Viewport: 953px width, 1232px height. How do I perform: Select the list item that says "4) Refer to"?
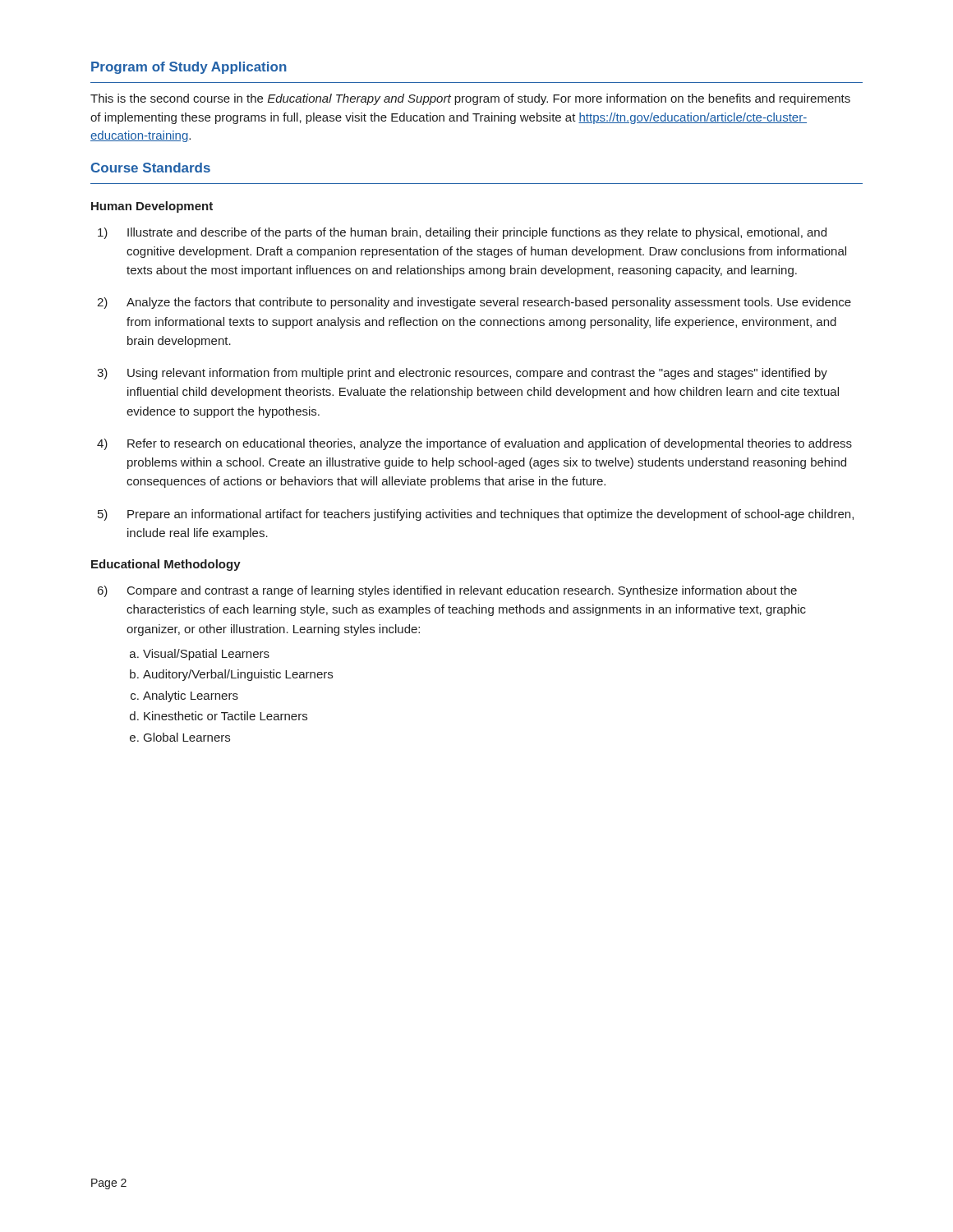pos(476,462)
